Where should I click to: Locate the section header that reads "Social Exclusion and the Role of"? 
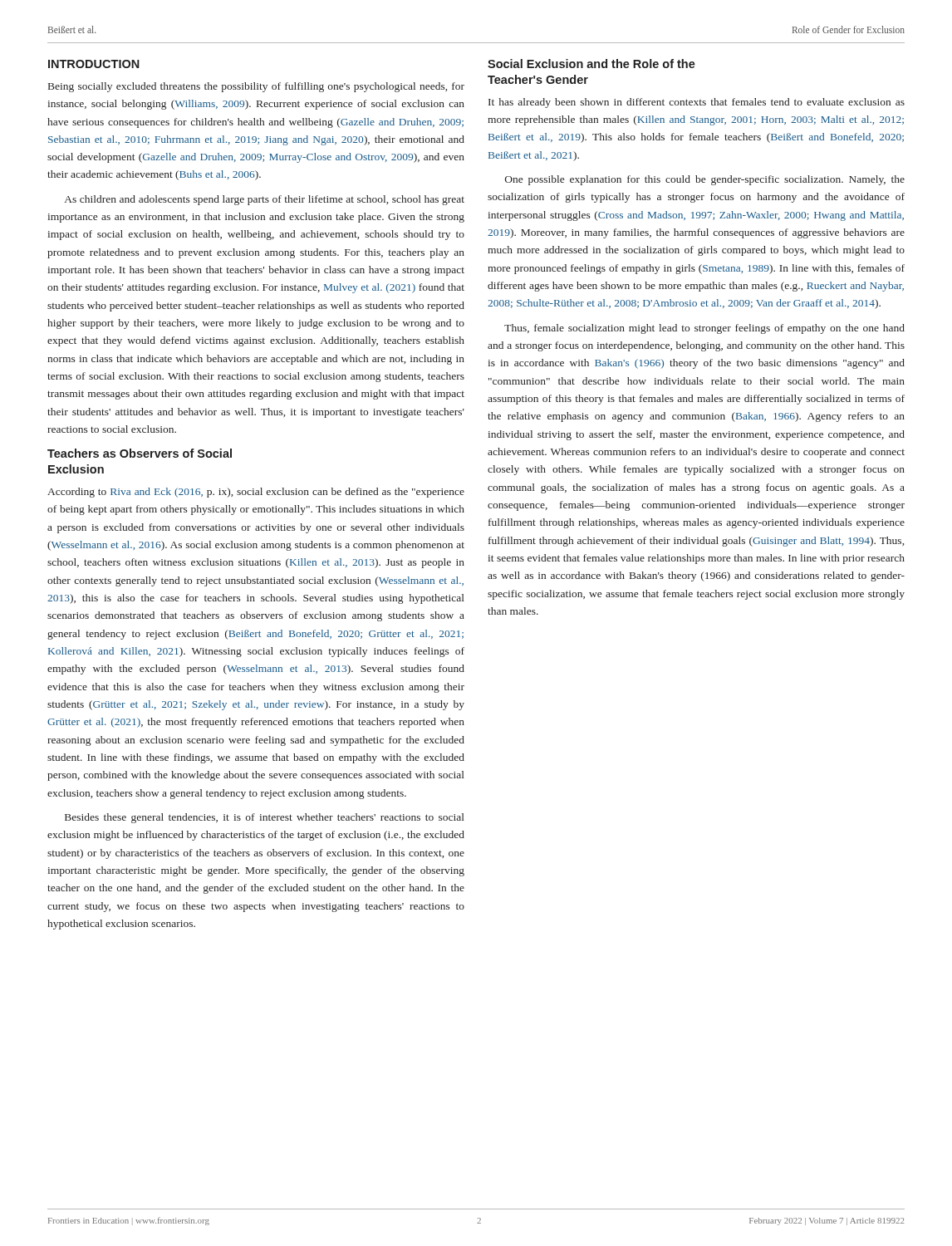[591, 72]
